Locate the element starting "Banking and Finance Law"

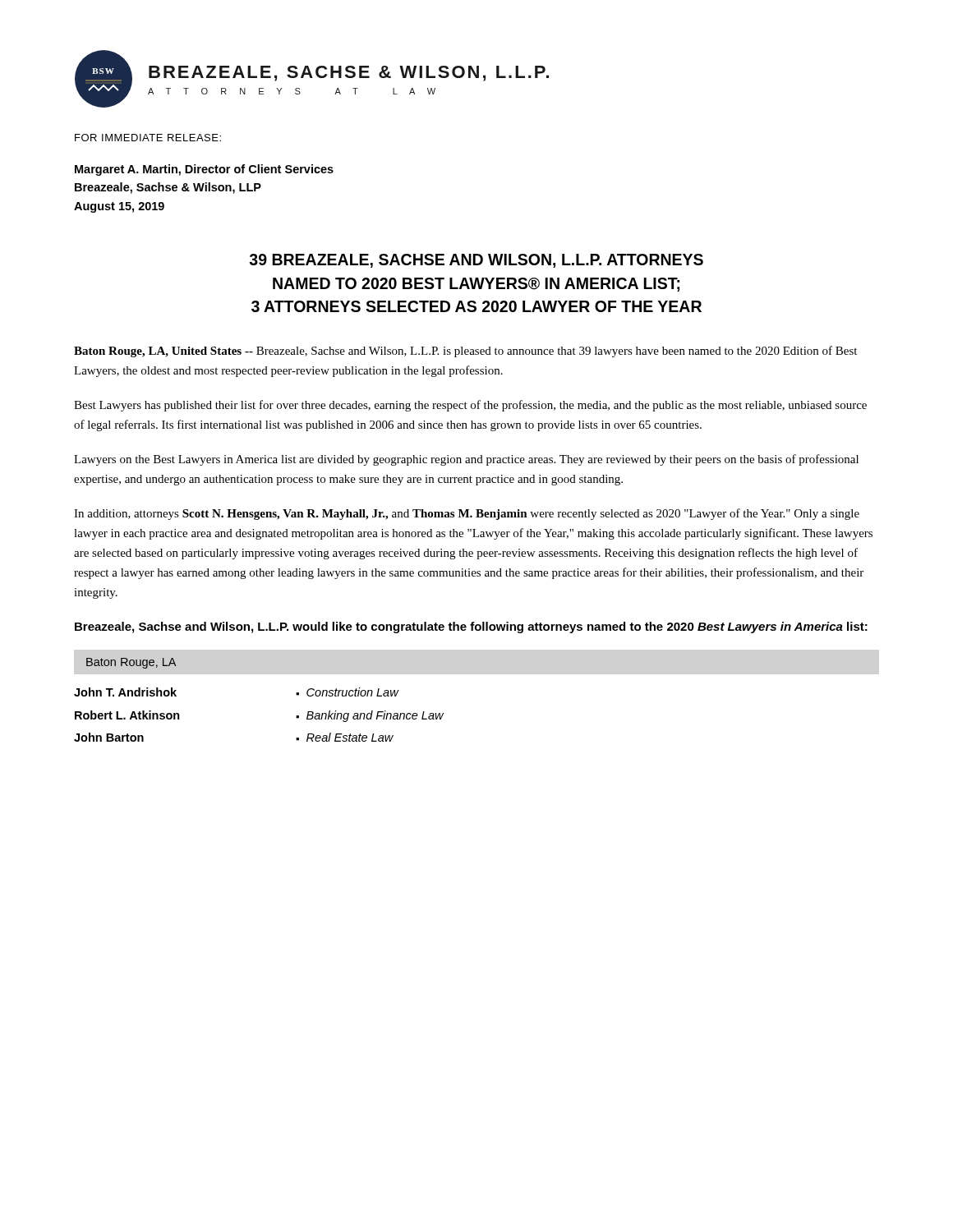pos(370,716)
